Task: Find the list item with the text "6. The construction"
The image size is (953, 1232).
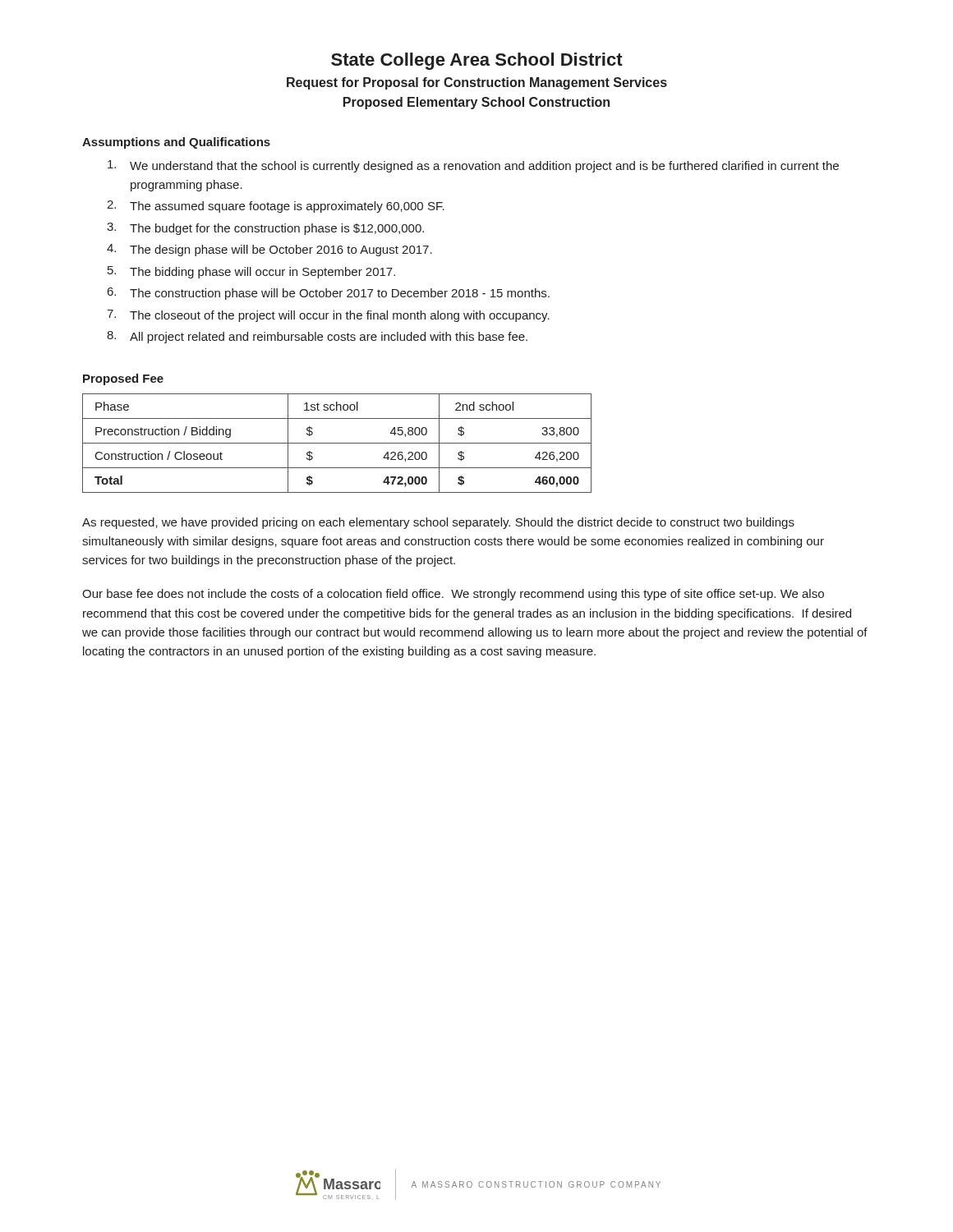Action: click(x=329, y=293)
